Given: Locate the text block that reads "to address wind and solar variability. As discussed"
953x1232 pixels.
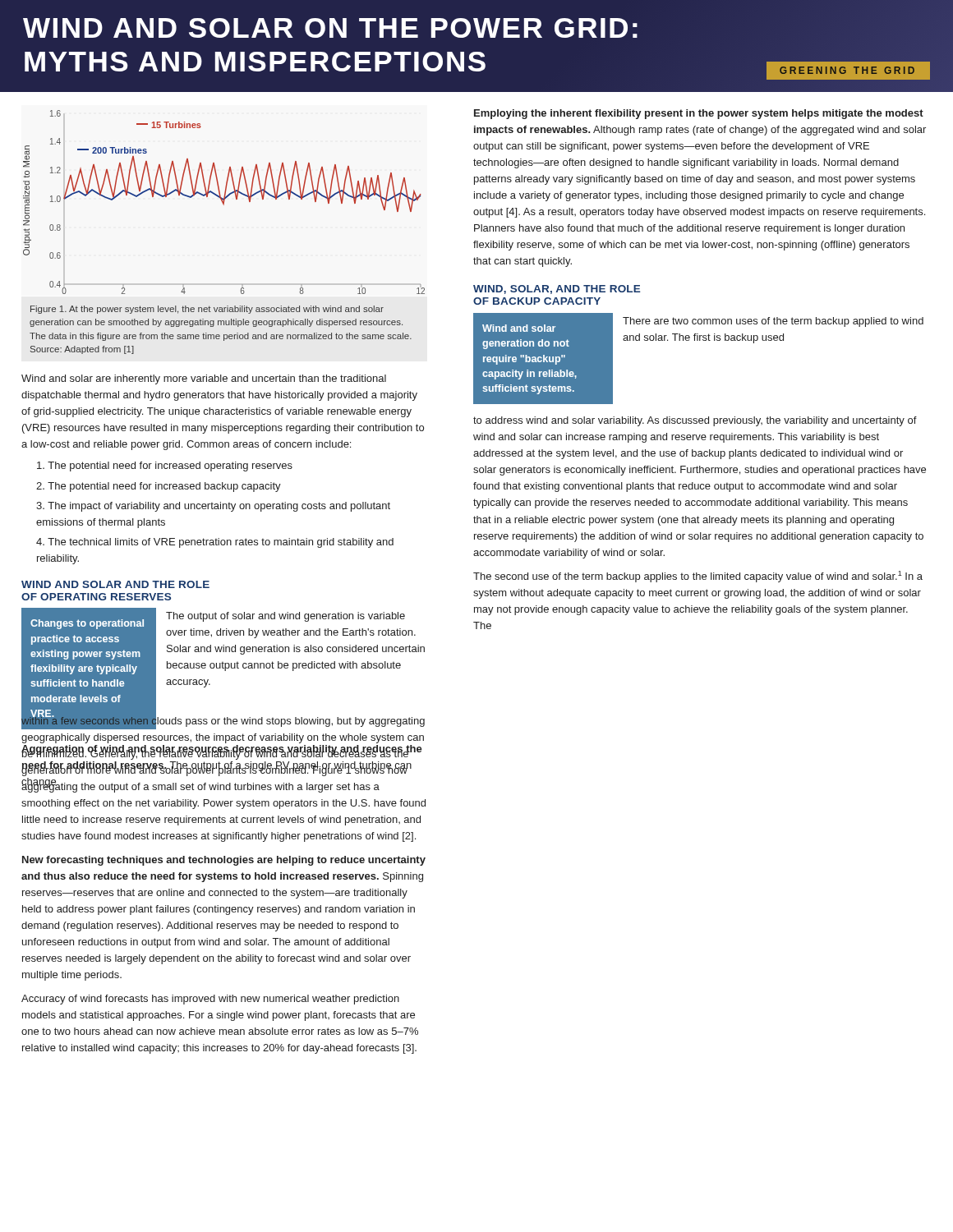Looking at the screenshot, I should click(700, 486).
